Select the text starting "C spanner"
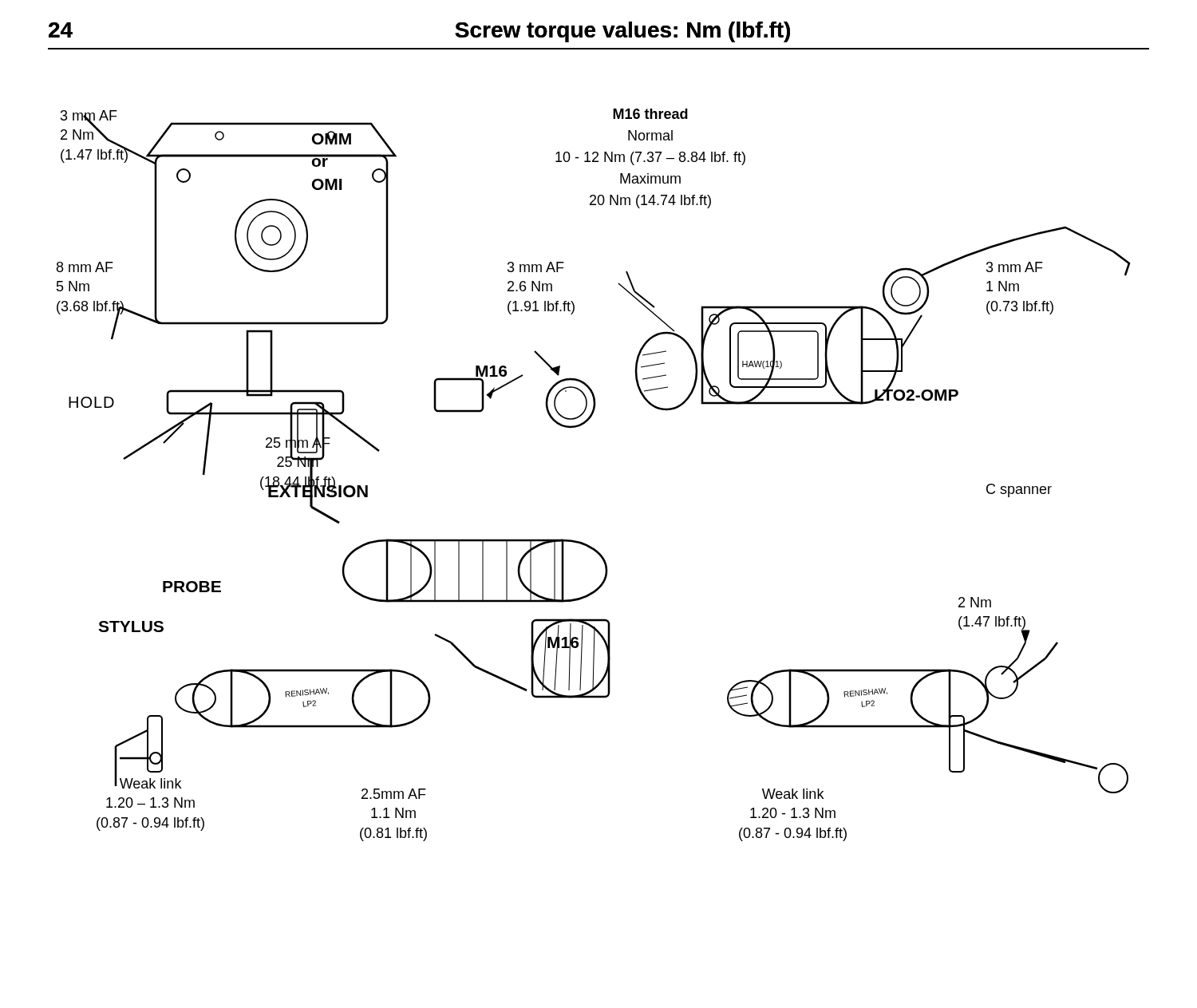The width and height of the screenshot is (1197, 1008). (x=1019, y=489)
